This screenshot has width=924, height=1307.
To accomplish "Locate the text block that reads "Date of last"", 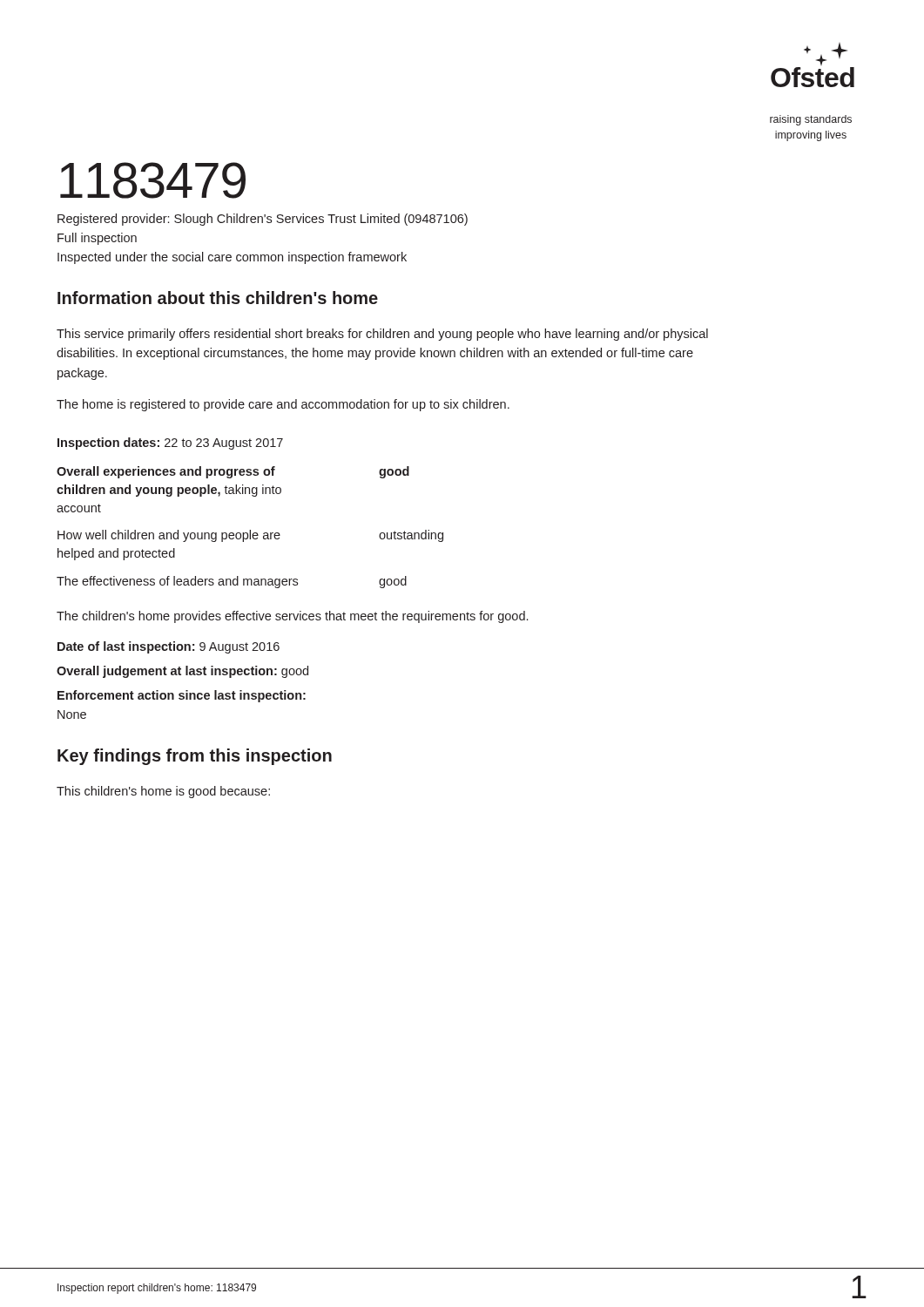I will click(169, 647).
